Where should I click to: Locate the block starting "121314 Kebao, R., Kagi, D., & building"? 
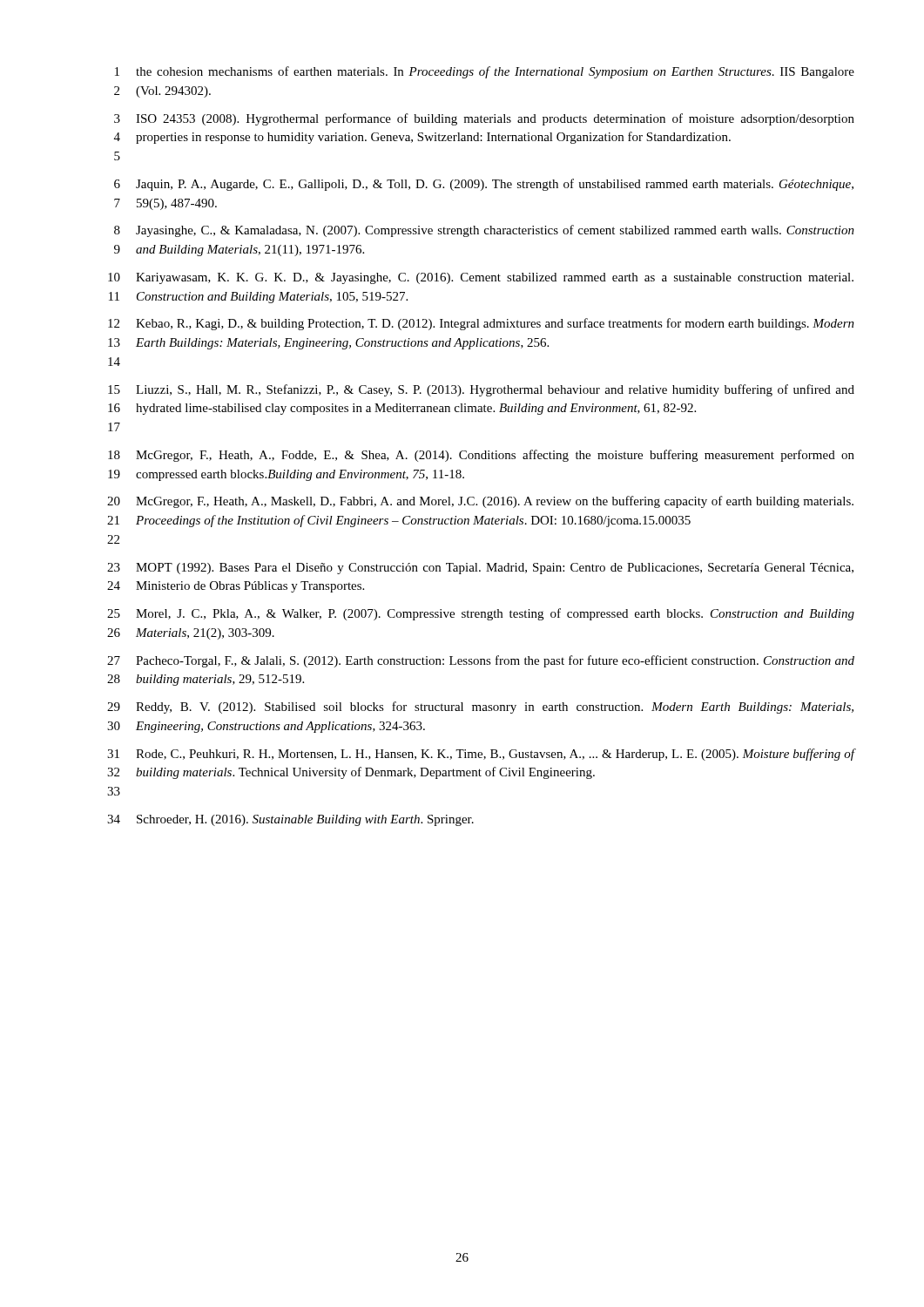(x=471, y=343)
